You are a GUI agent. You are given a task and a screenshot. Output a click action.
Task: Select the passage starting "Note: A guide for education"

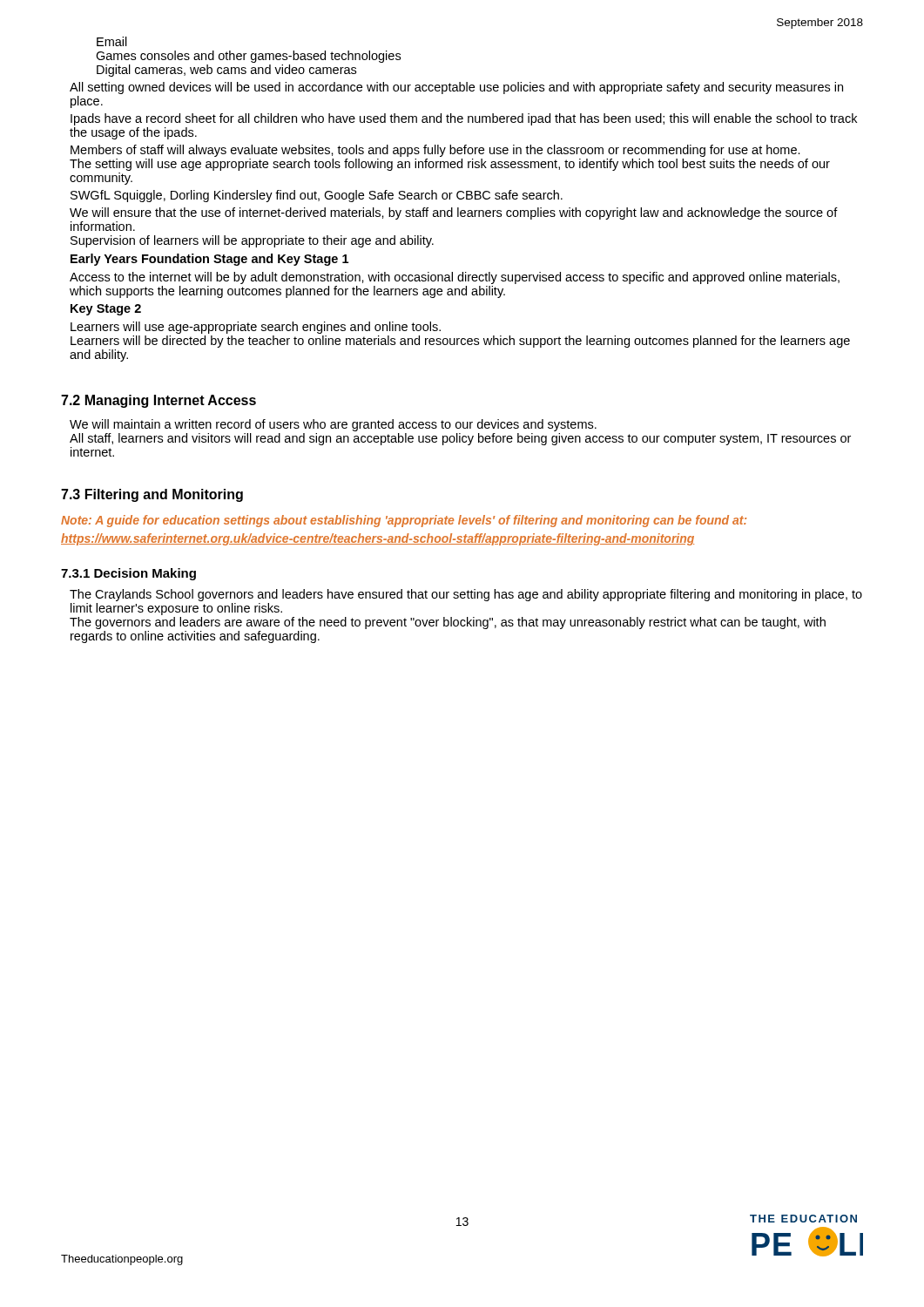pos(404,529)
